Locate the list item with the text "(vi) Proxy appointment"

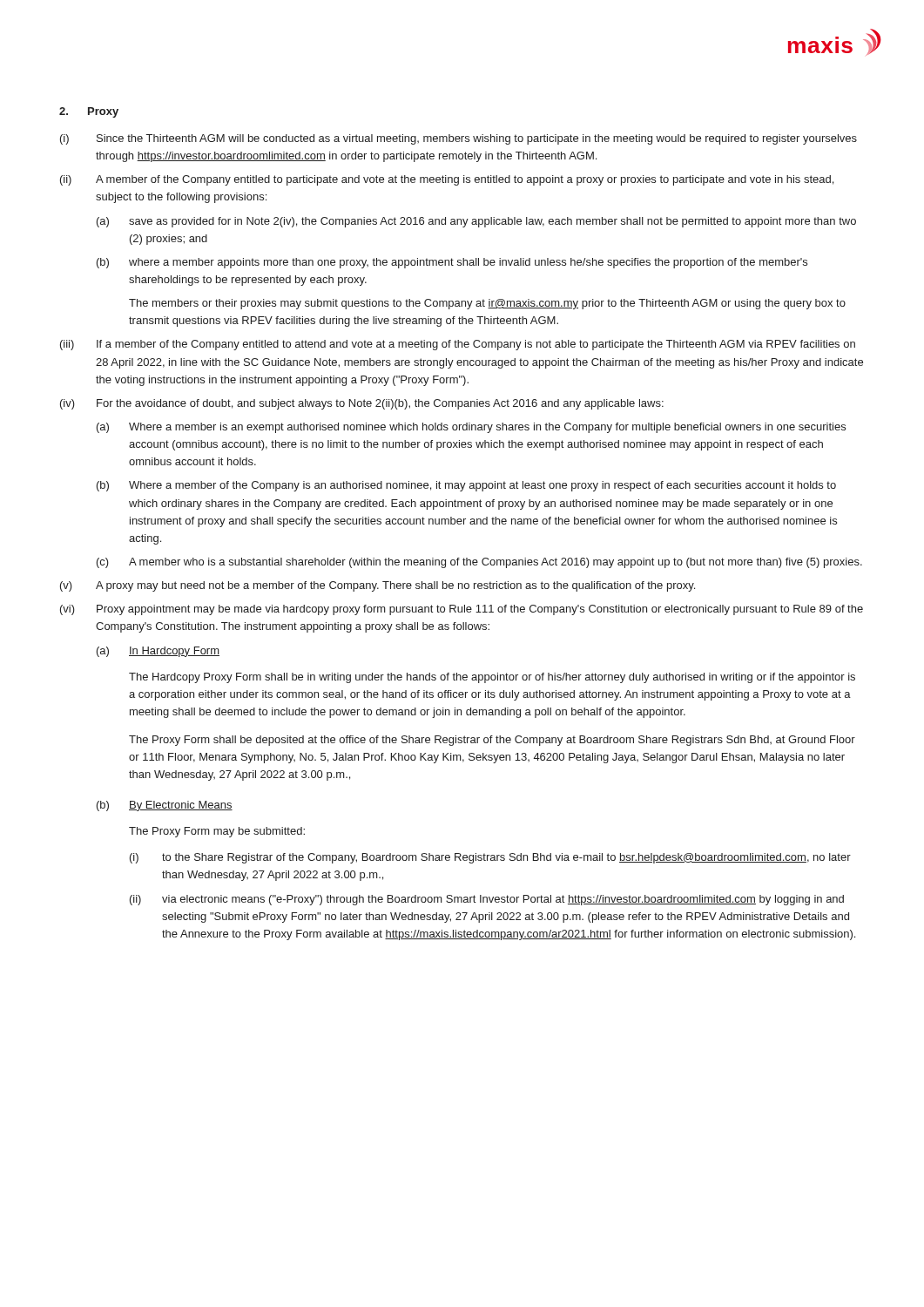(462, 618)
